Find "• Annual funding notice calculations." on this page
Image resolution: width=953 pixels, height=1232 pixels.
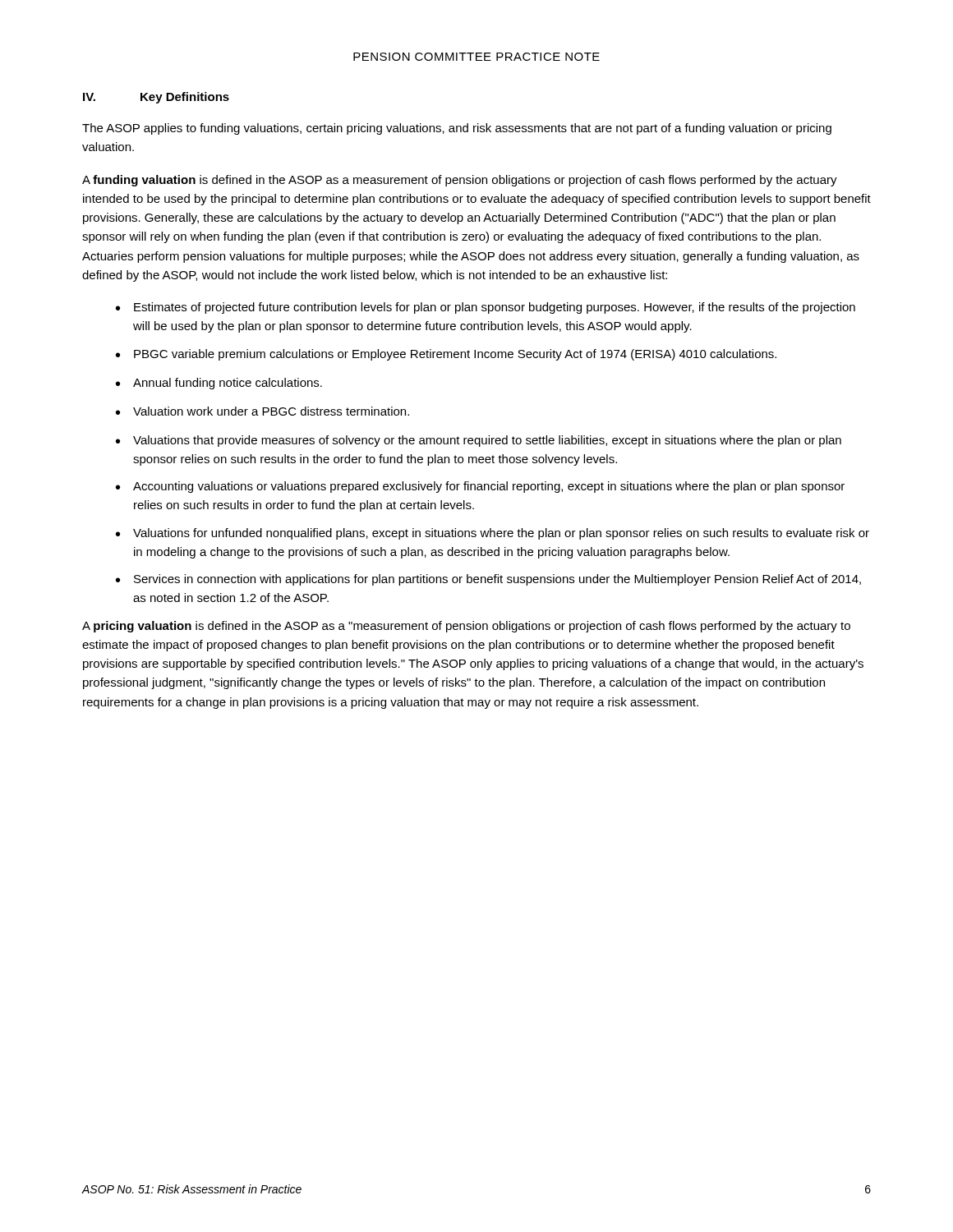click(x=219, y=384)
